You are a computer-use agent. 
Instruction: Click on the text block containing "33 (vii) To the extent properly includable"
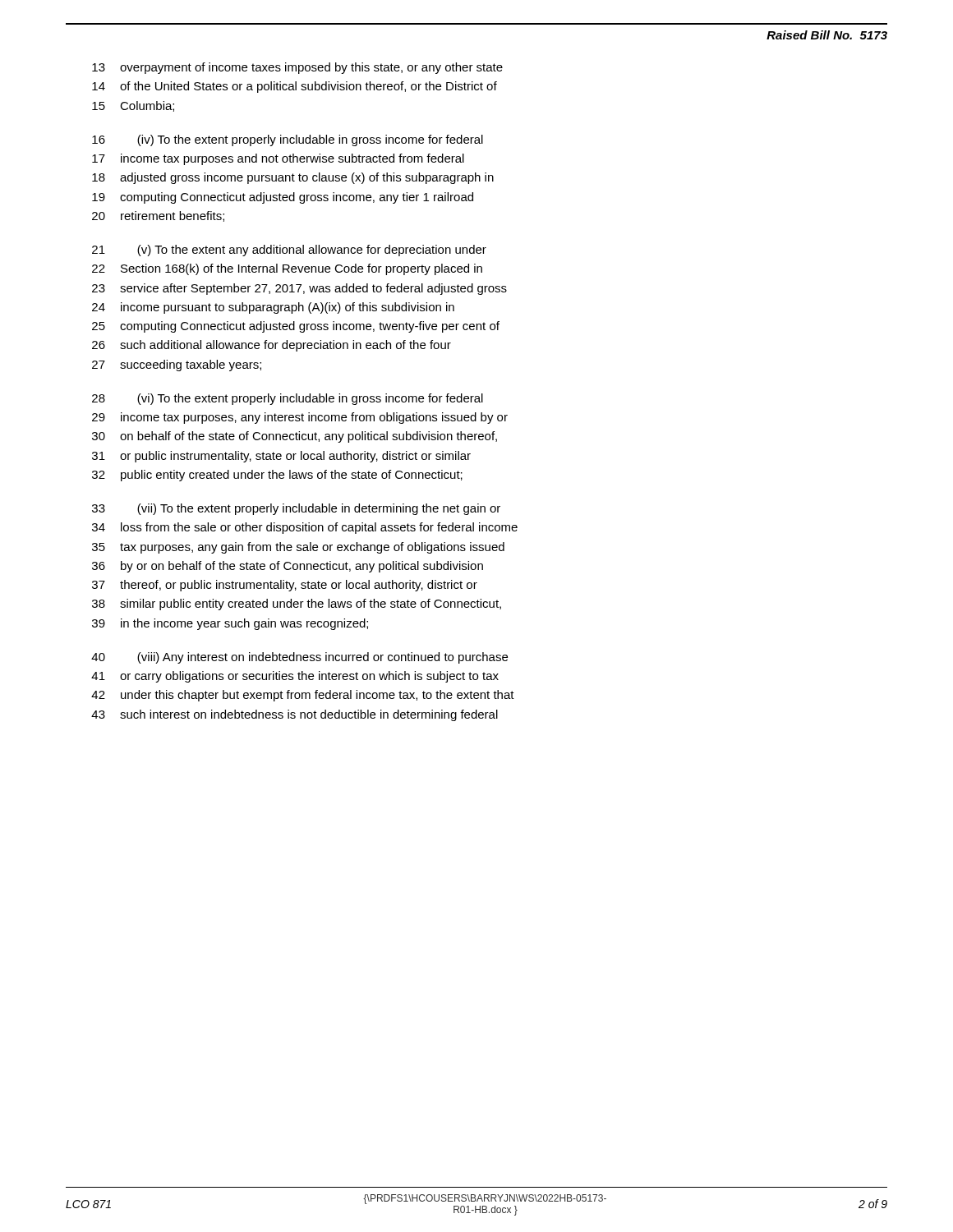coord(476,565)
